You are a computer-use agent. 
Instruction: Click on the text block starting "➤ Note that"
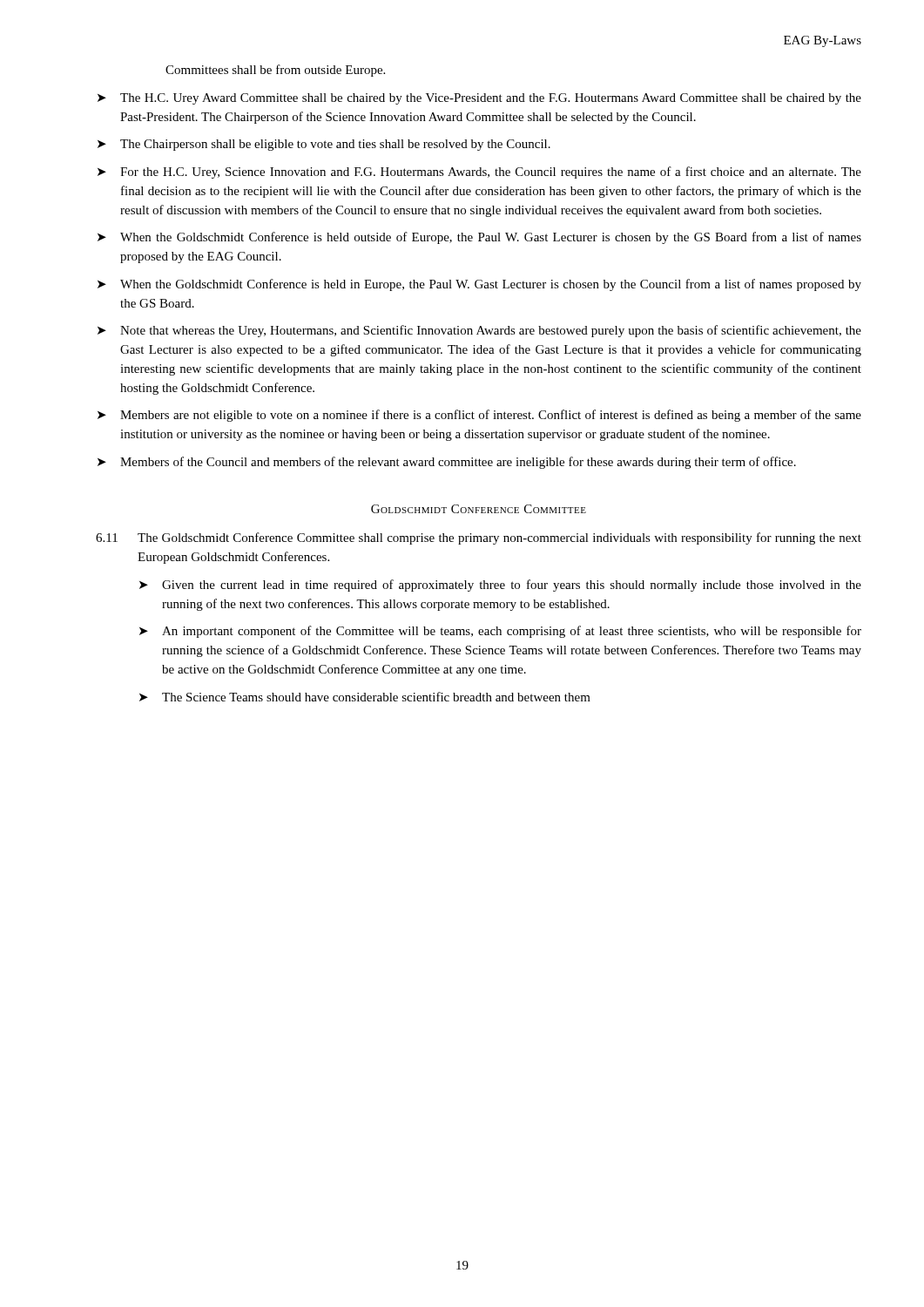(479, 360)
